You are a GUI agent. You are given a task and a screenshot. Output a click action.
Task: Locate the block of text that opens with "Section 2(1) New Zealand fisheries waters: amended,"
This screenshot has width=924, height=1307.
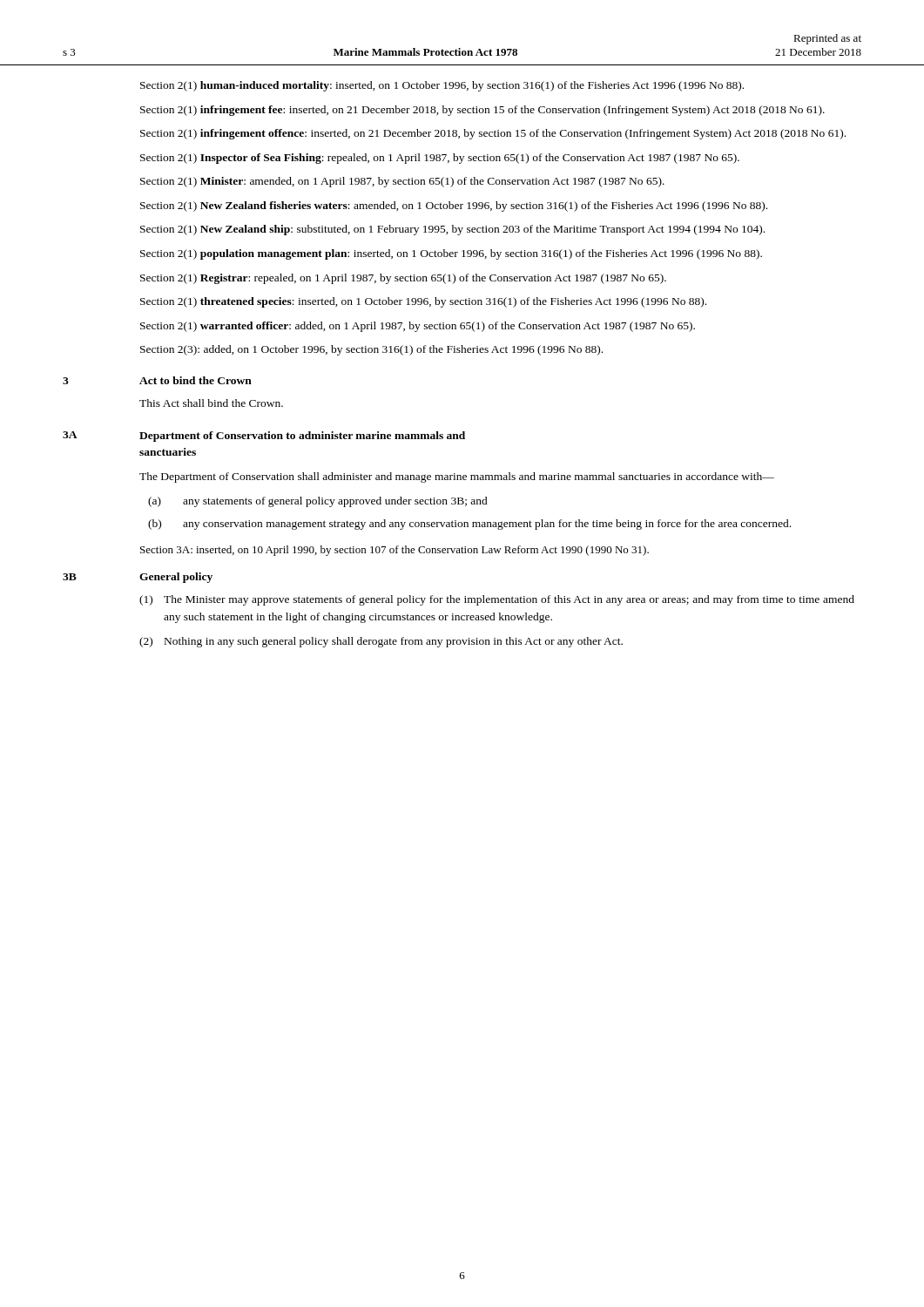pos(454,205)
